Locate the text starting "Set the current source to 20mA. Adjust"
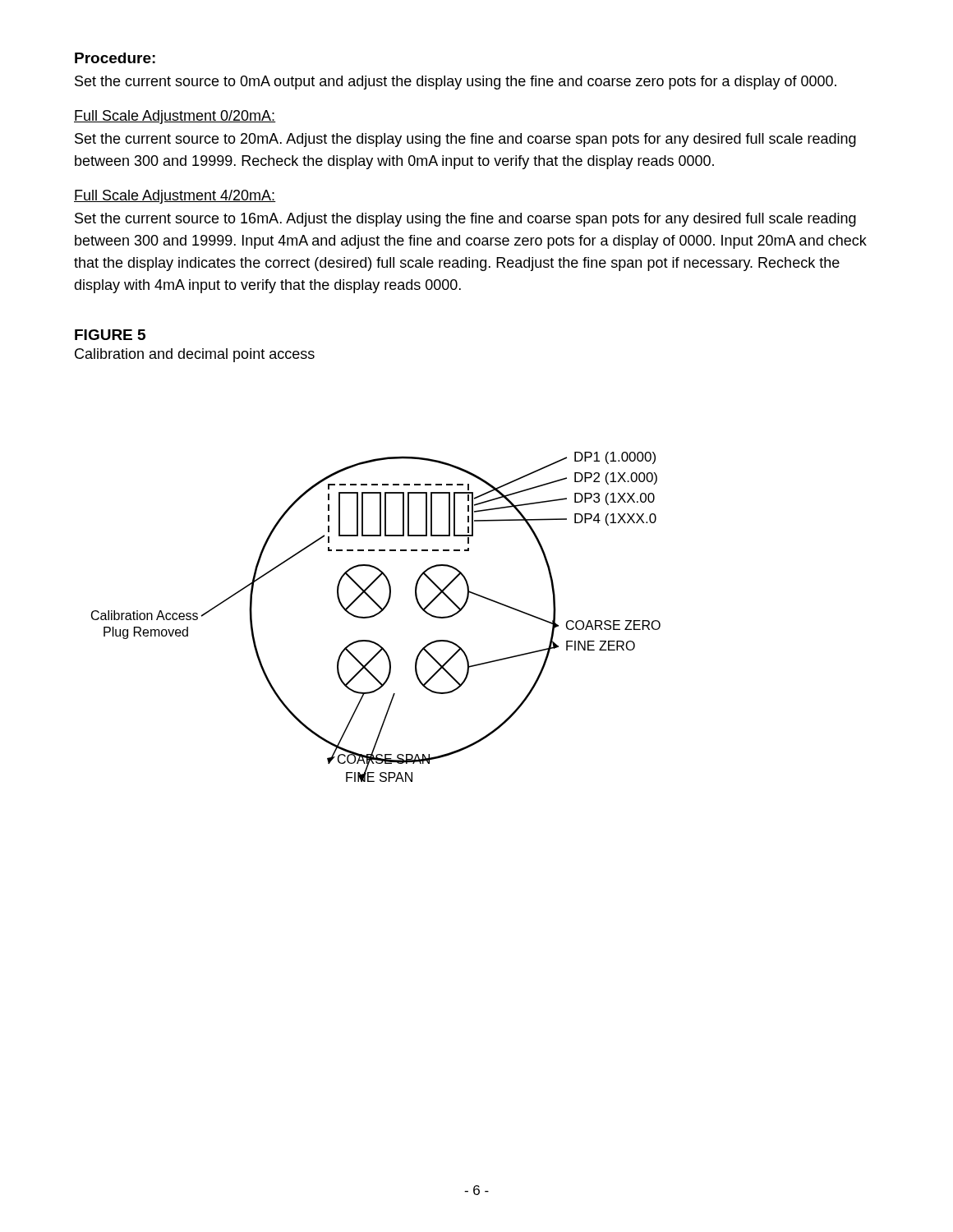Image resolution: width=953 pixels, height=1232 pixels. point(465,150)
